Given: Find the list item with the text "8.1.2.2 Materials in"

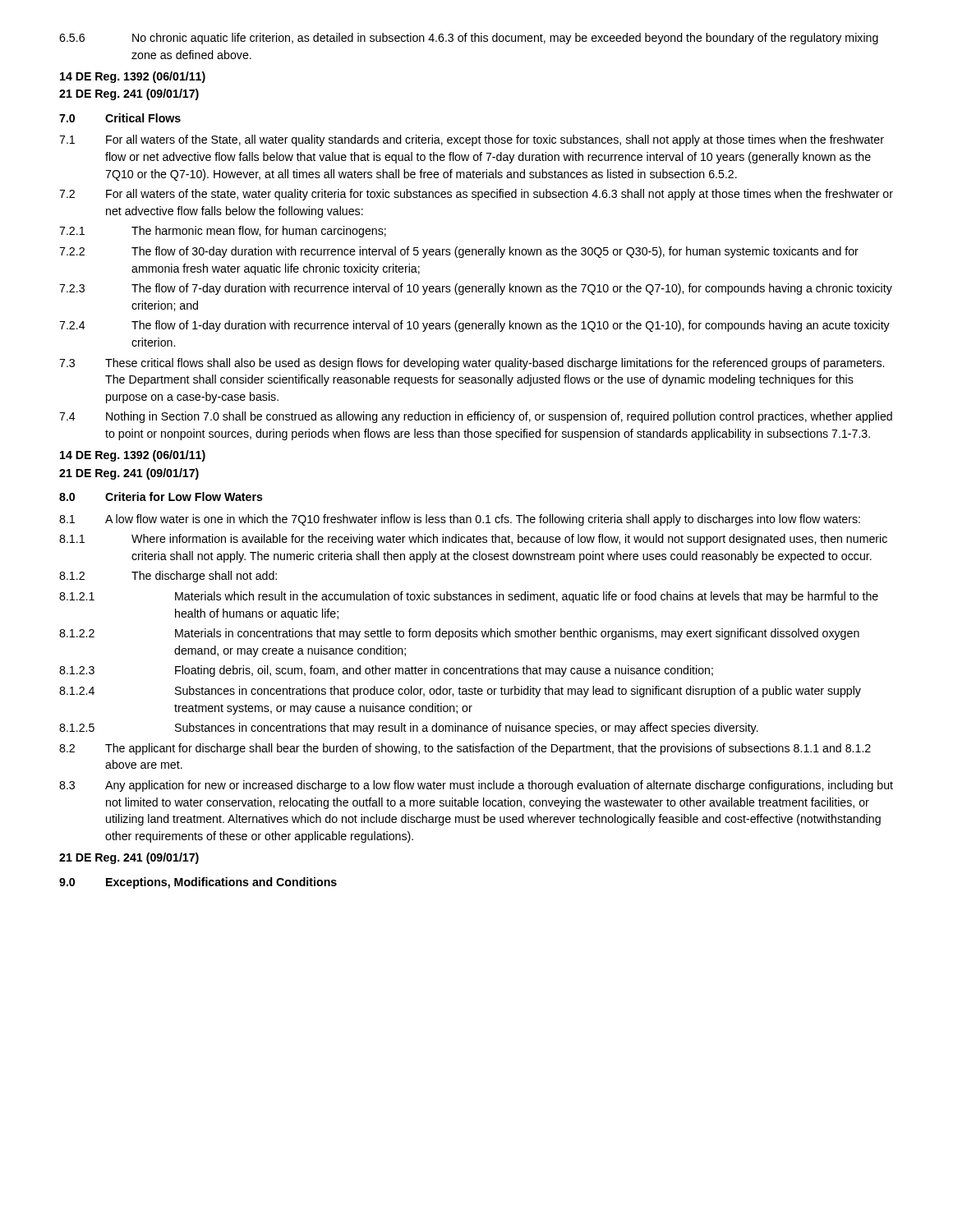Looking at the screenshot, I should [x=476, y=642].
